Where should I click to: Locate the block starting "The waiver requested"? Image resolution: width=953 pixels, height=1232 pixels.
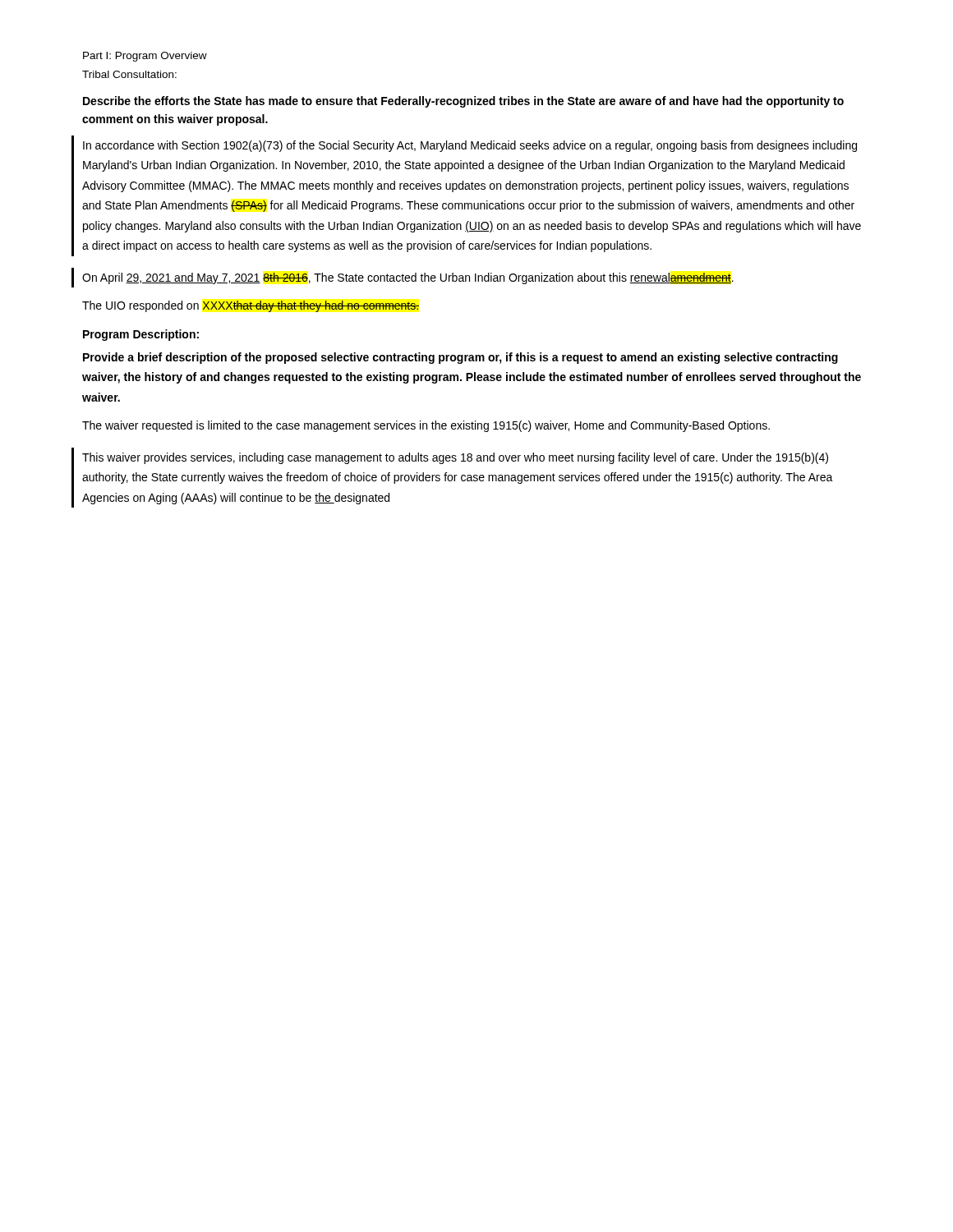(426, 426)
